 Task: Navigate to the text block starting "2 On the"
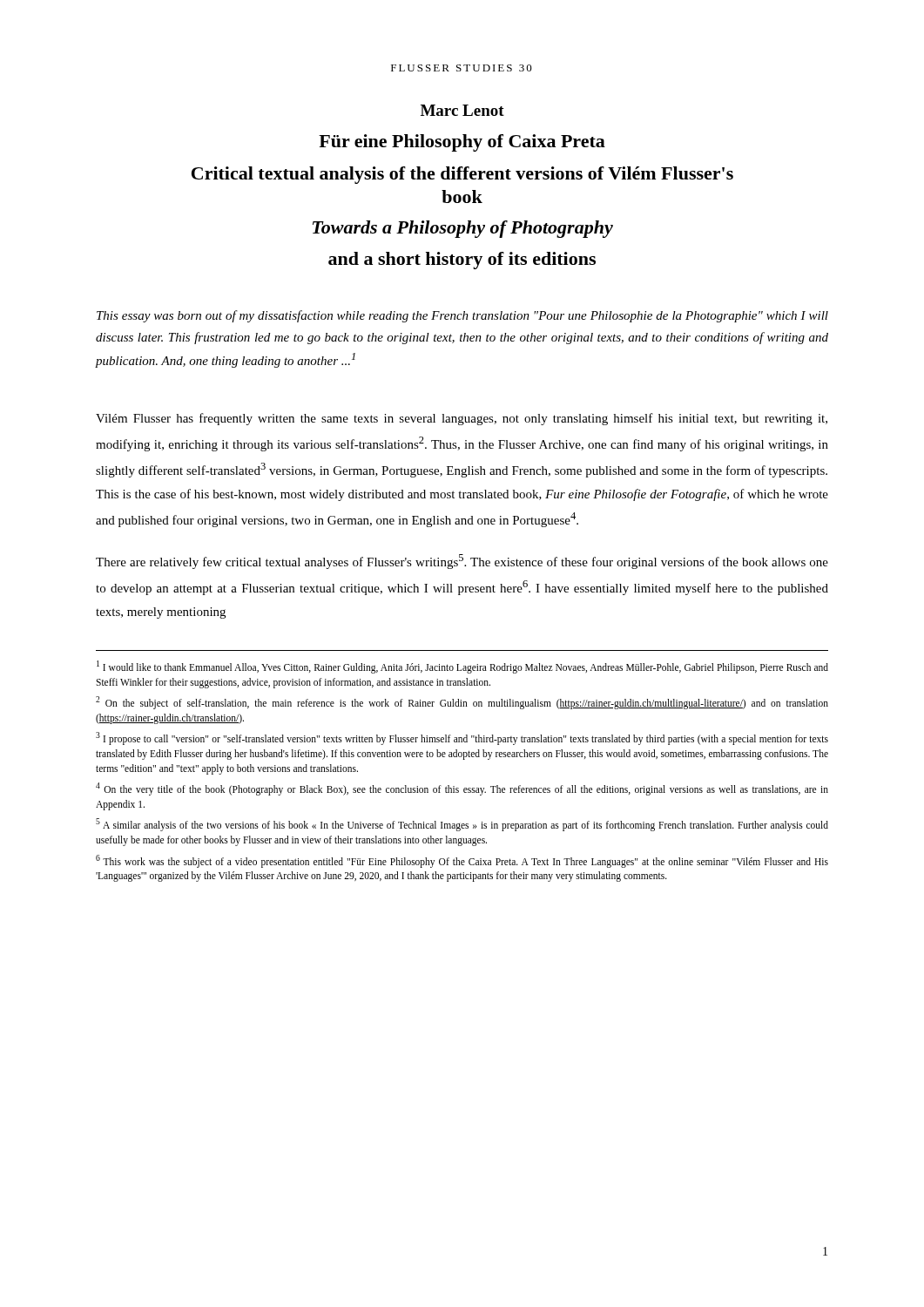coord(462,709)
